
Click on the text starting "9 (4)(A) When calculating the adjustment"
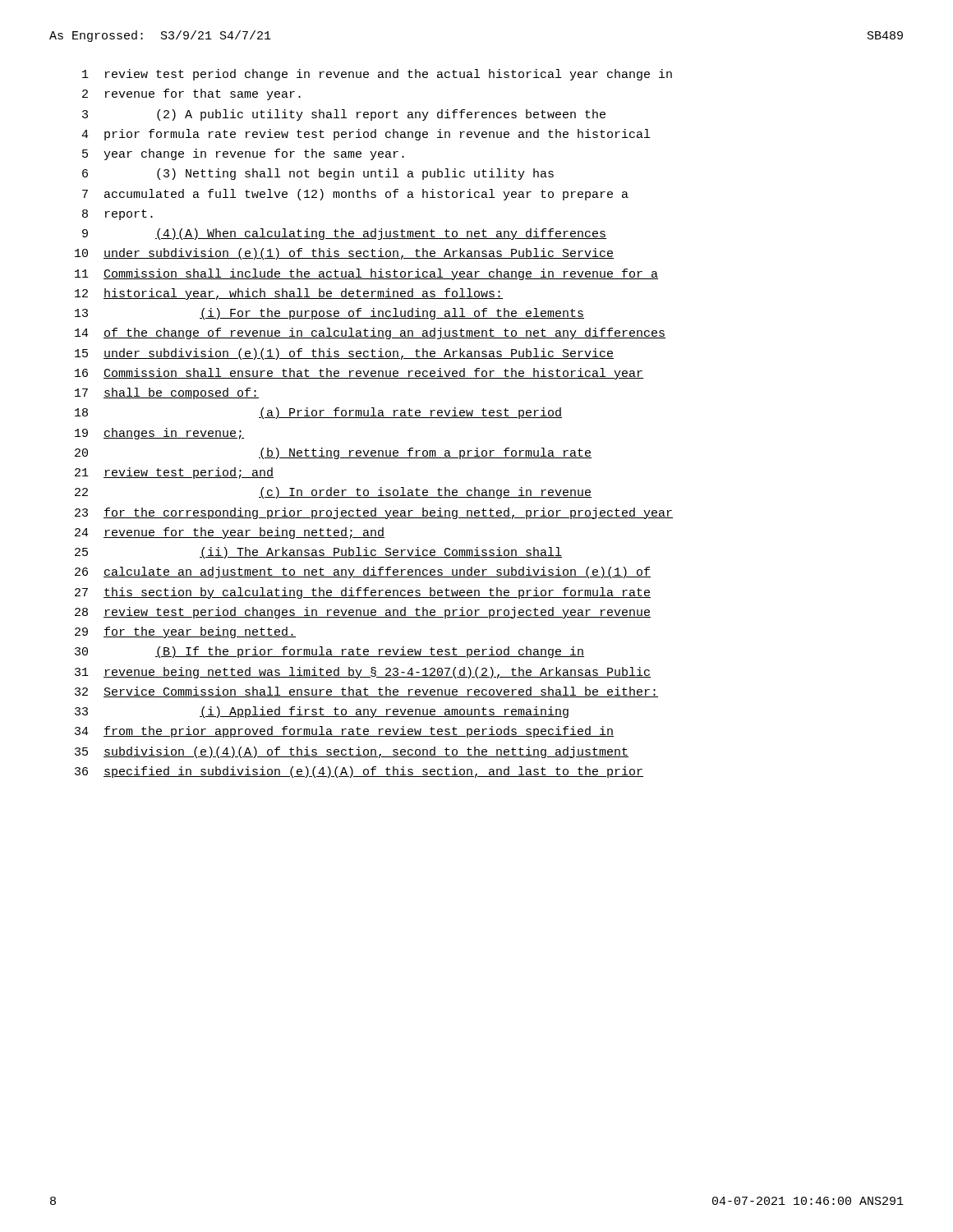[476, 235]
